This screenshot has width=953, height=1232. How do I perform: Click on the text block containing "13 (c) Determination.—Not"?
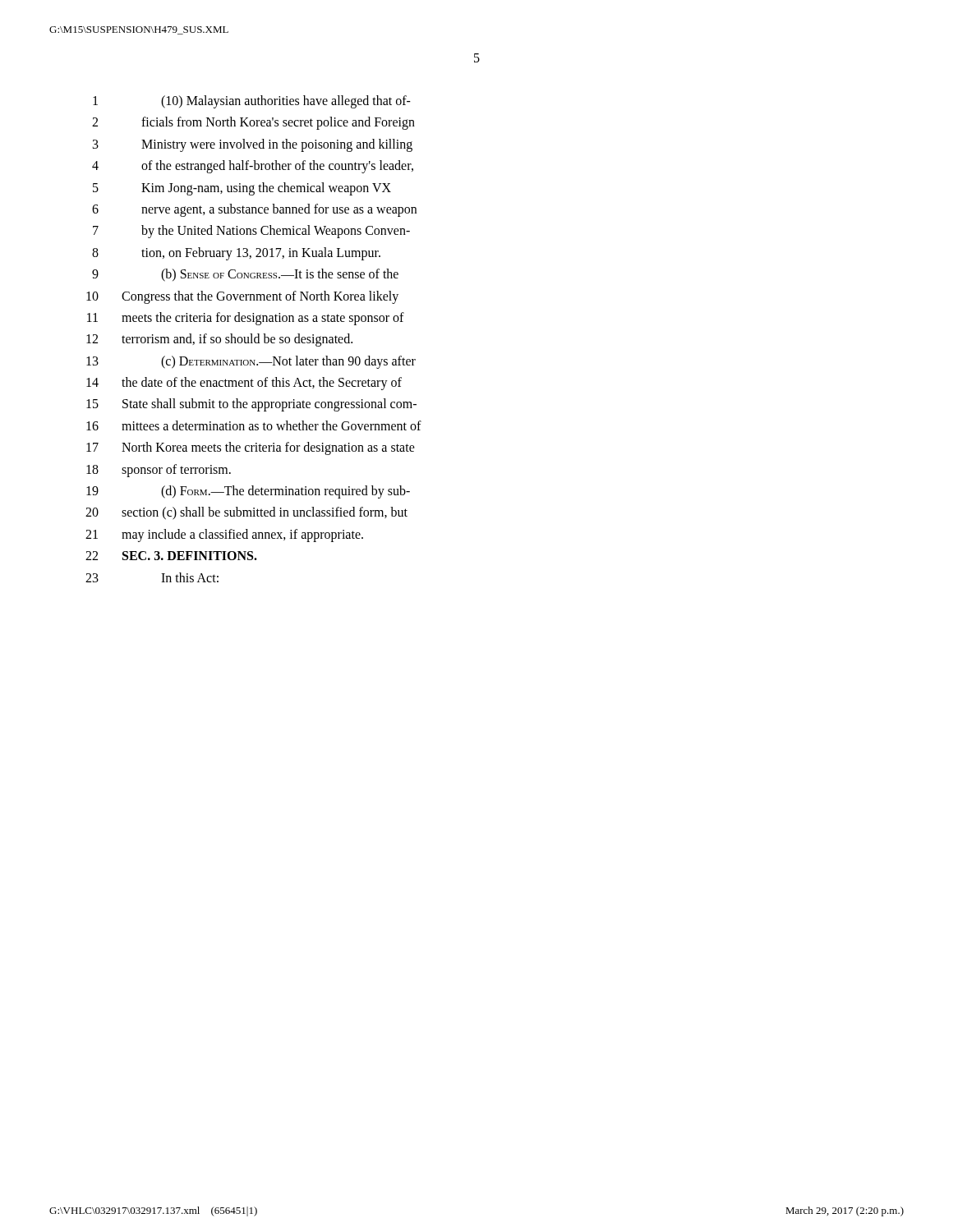[251, 362]
